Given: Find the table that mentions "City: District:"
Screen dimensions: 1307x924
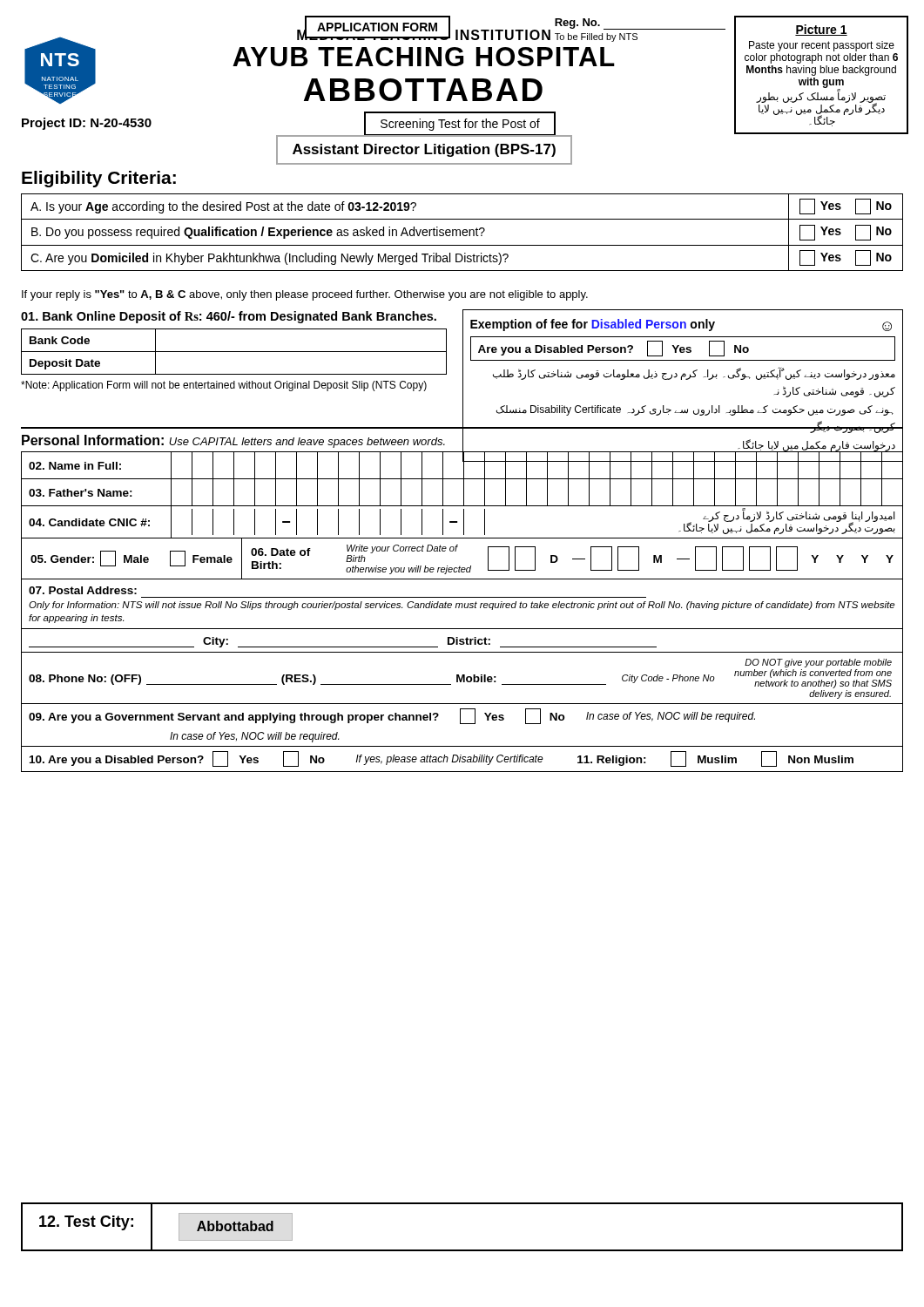Looking at the screenshot, I should coord(462,640).
